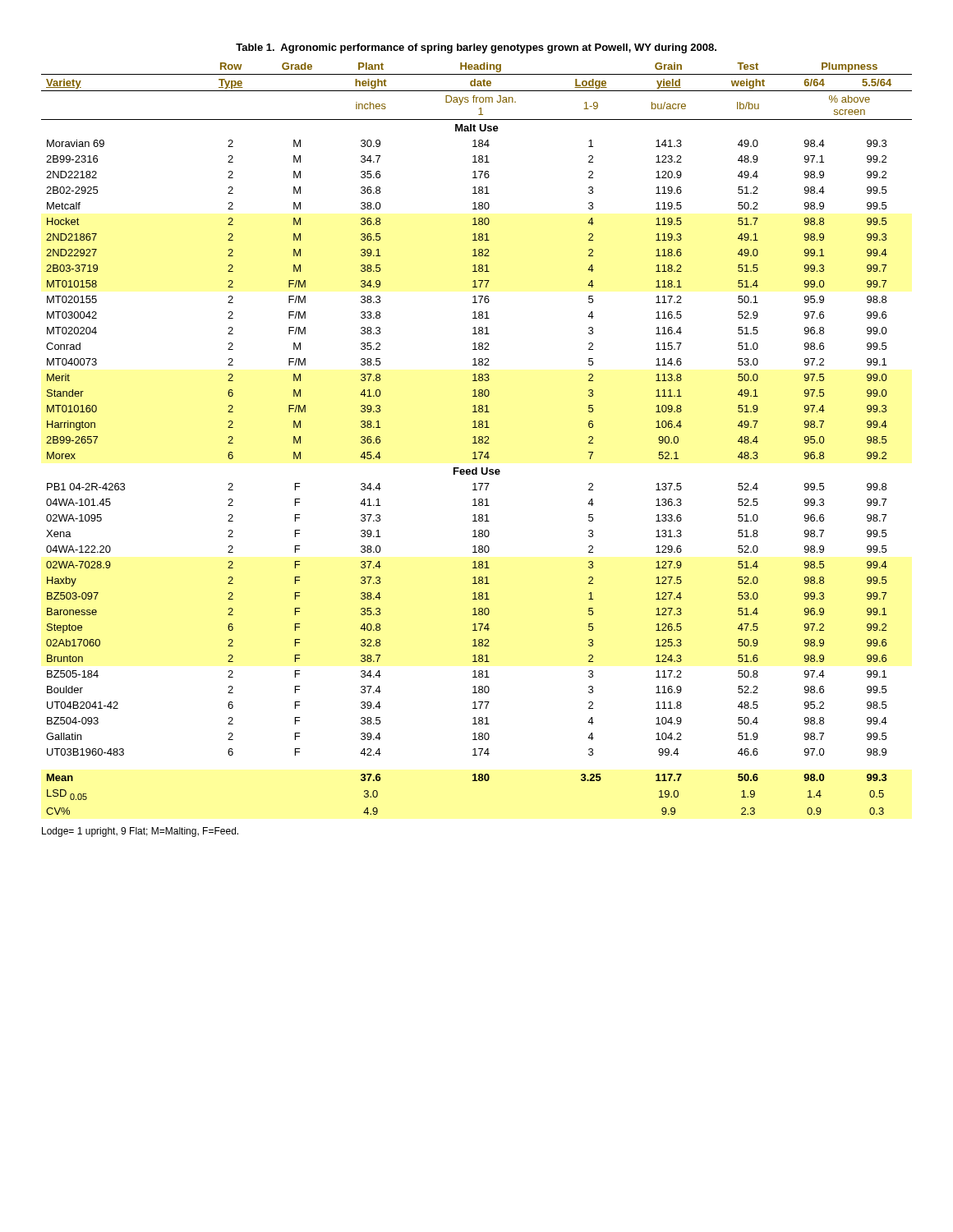The image size is (953, 1232).
Task: Locate the table with the text "% above screen"
Action: click(x=476, y=430)
